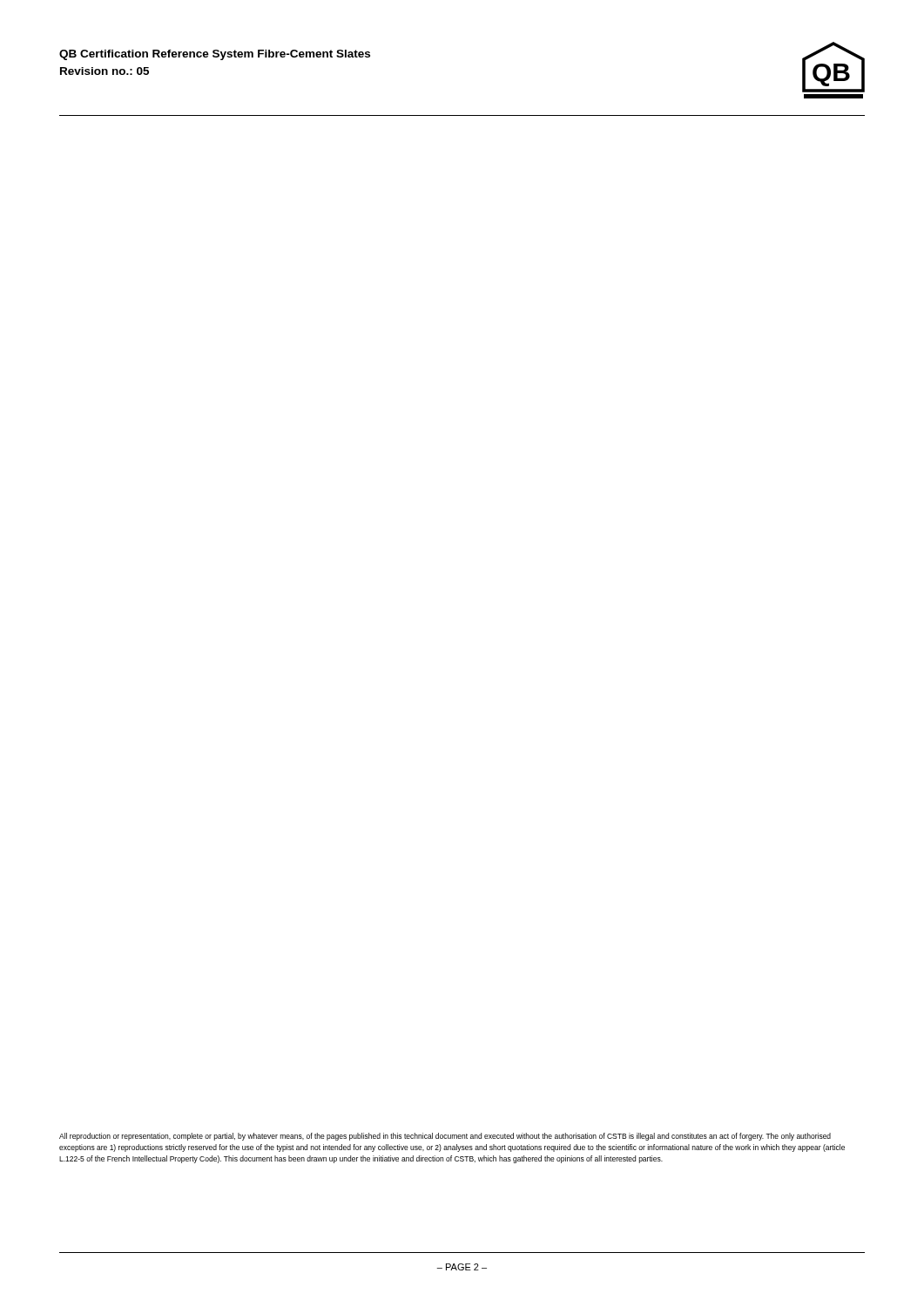Select a logo
Image resolution: width=924 pixels, height=1307 pixels.
[833, 73]
